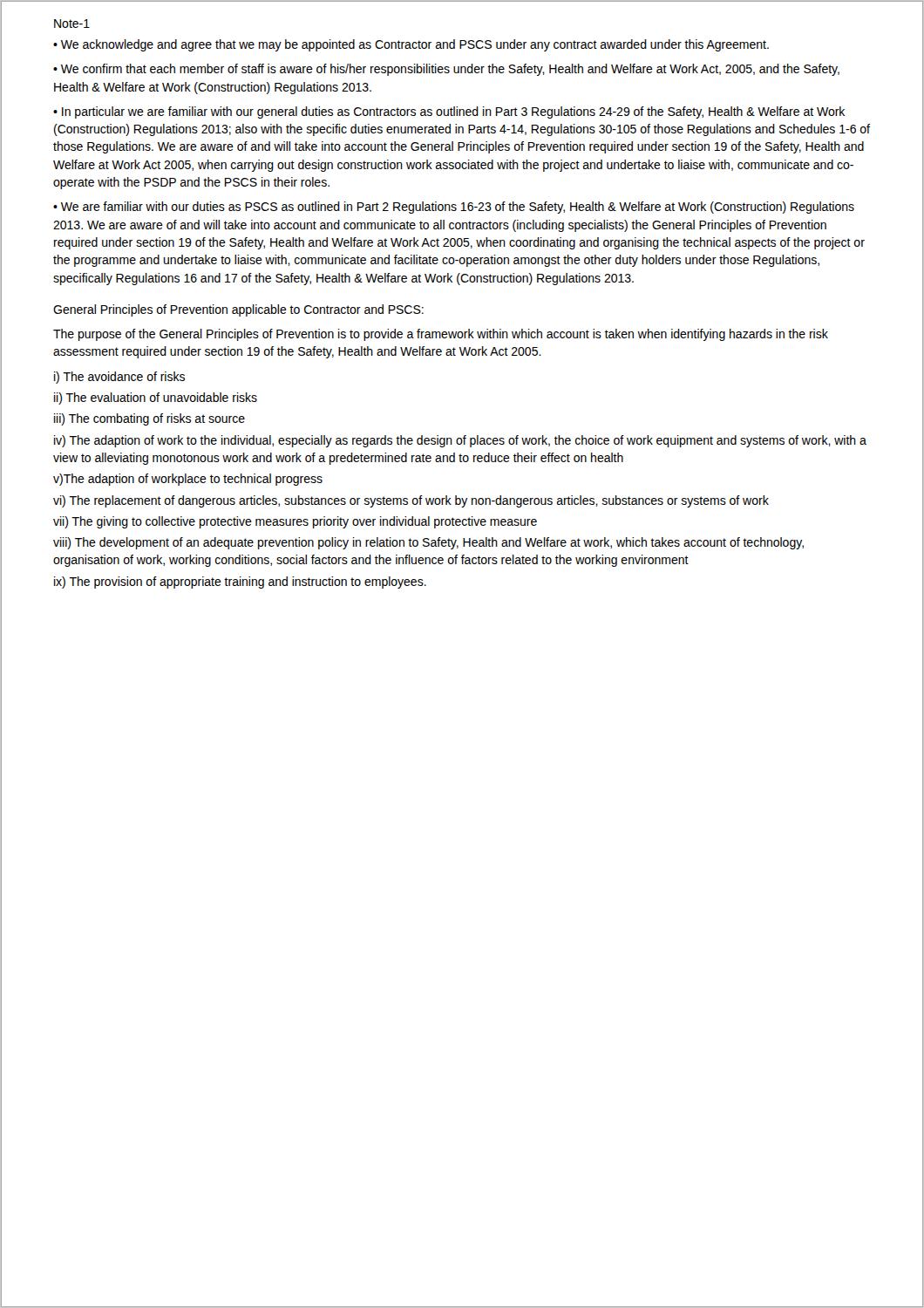Navigate to the passage starting "• We are familiar with"
This screenshot has height=1308, width=924.
pos(459,242)
